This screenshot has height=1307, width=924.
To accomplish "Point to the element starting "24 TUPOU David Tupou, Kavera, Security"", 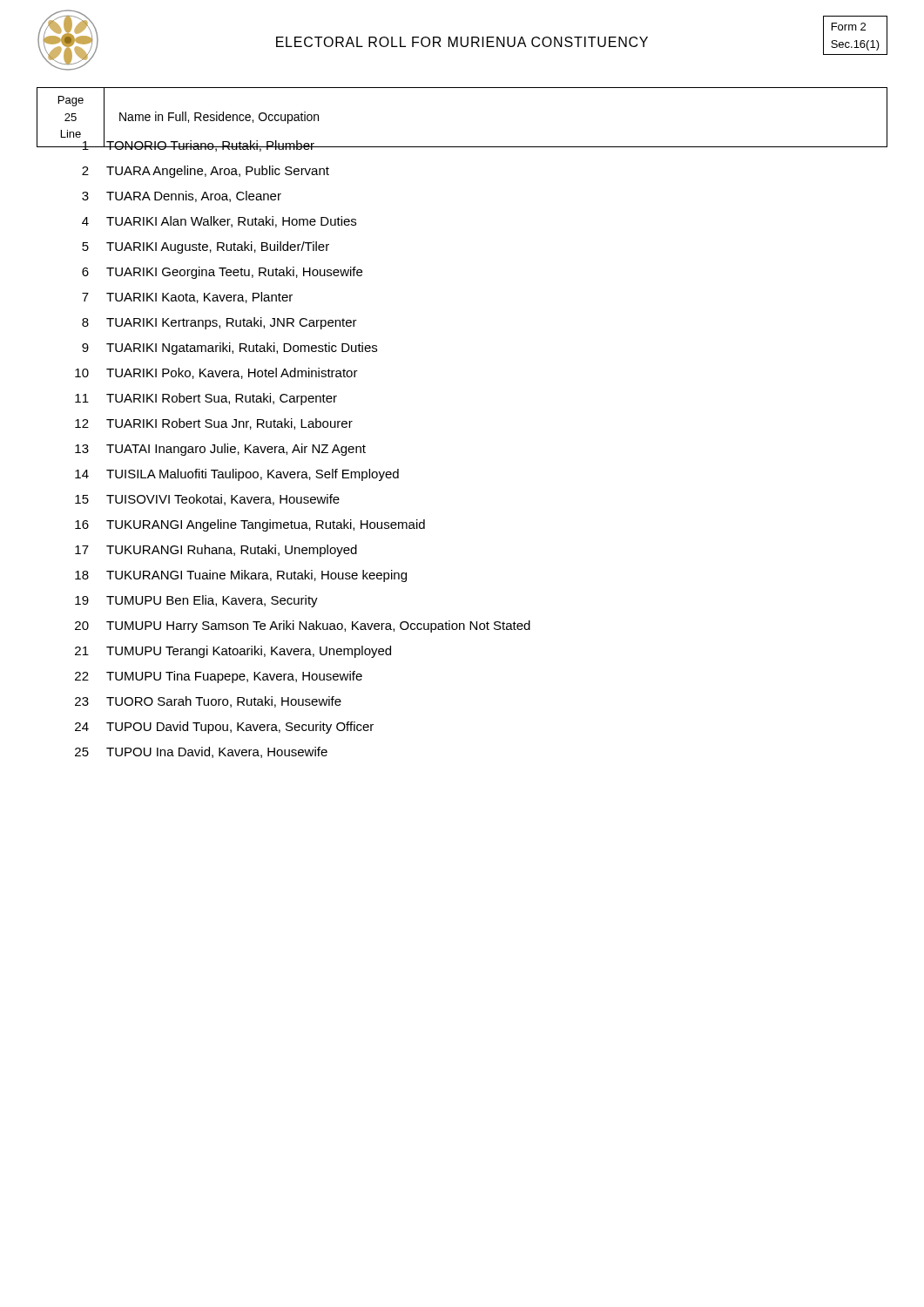I will pos(224,728).
